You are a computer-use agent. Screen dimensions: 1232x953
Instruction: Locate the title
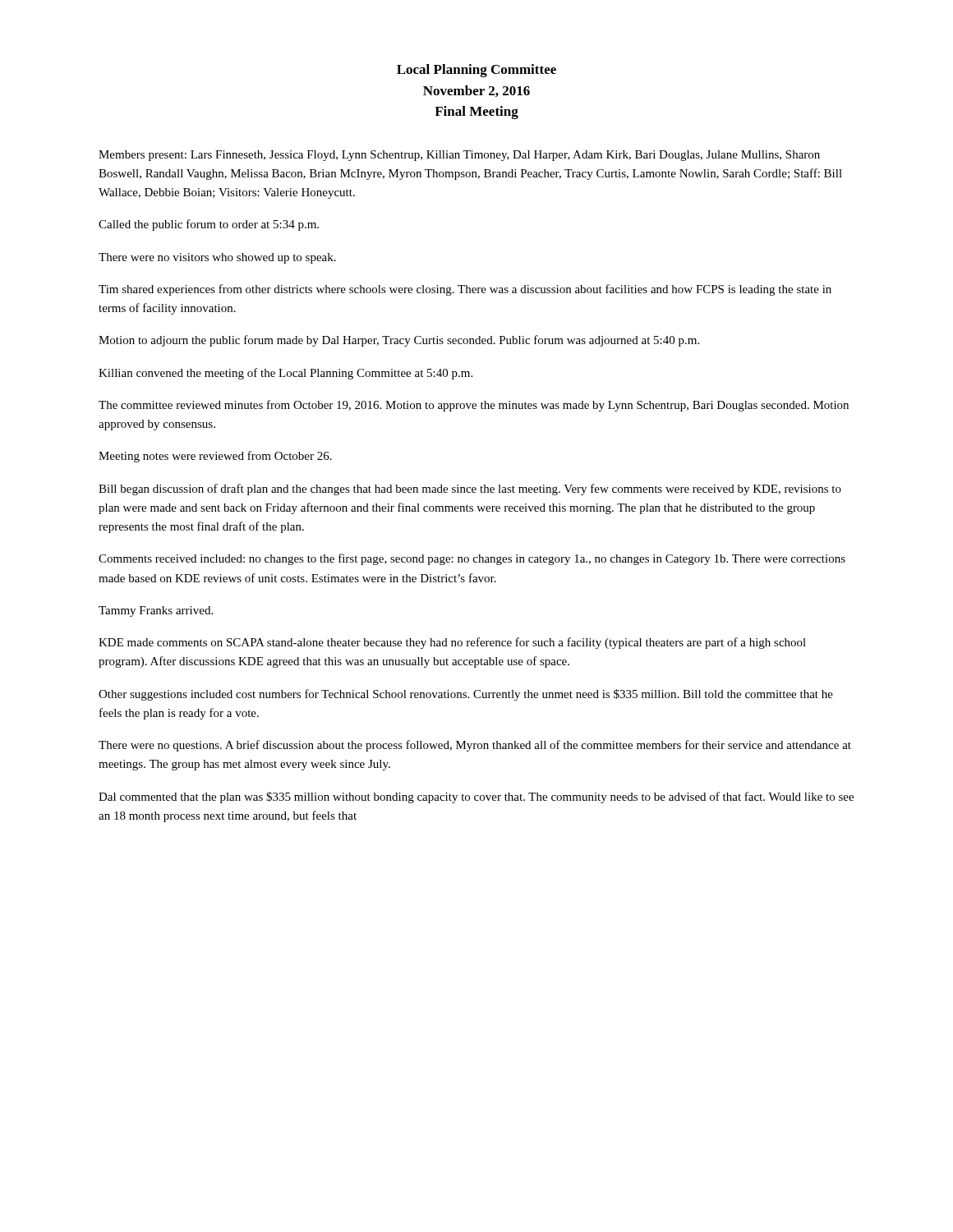click(476, 90)
